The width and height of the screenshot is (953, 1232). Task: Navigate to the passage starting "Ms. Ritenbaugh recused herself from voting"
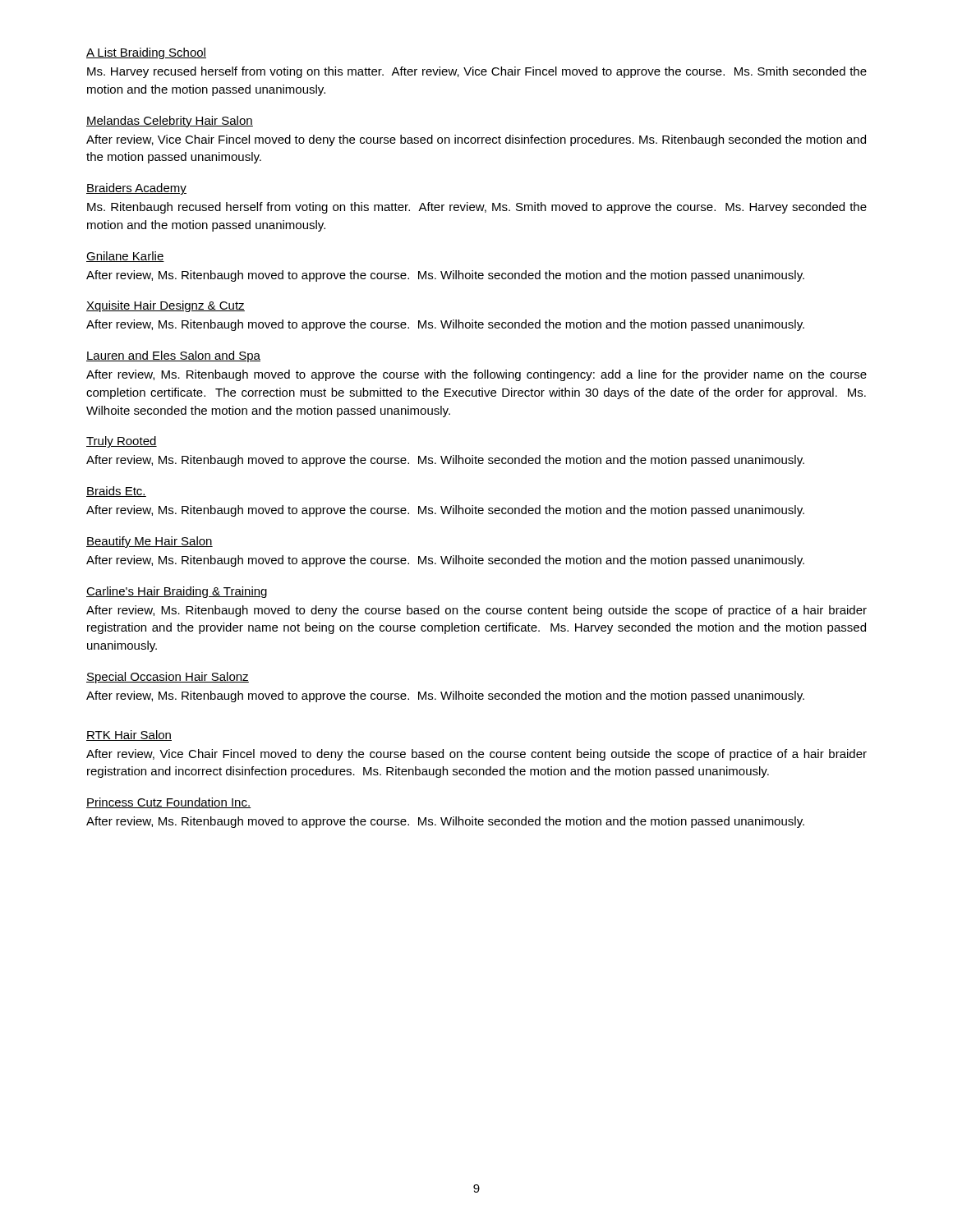476,216
